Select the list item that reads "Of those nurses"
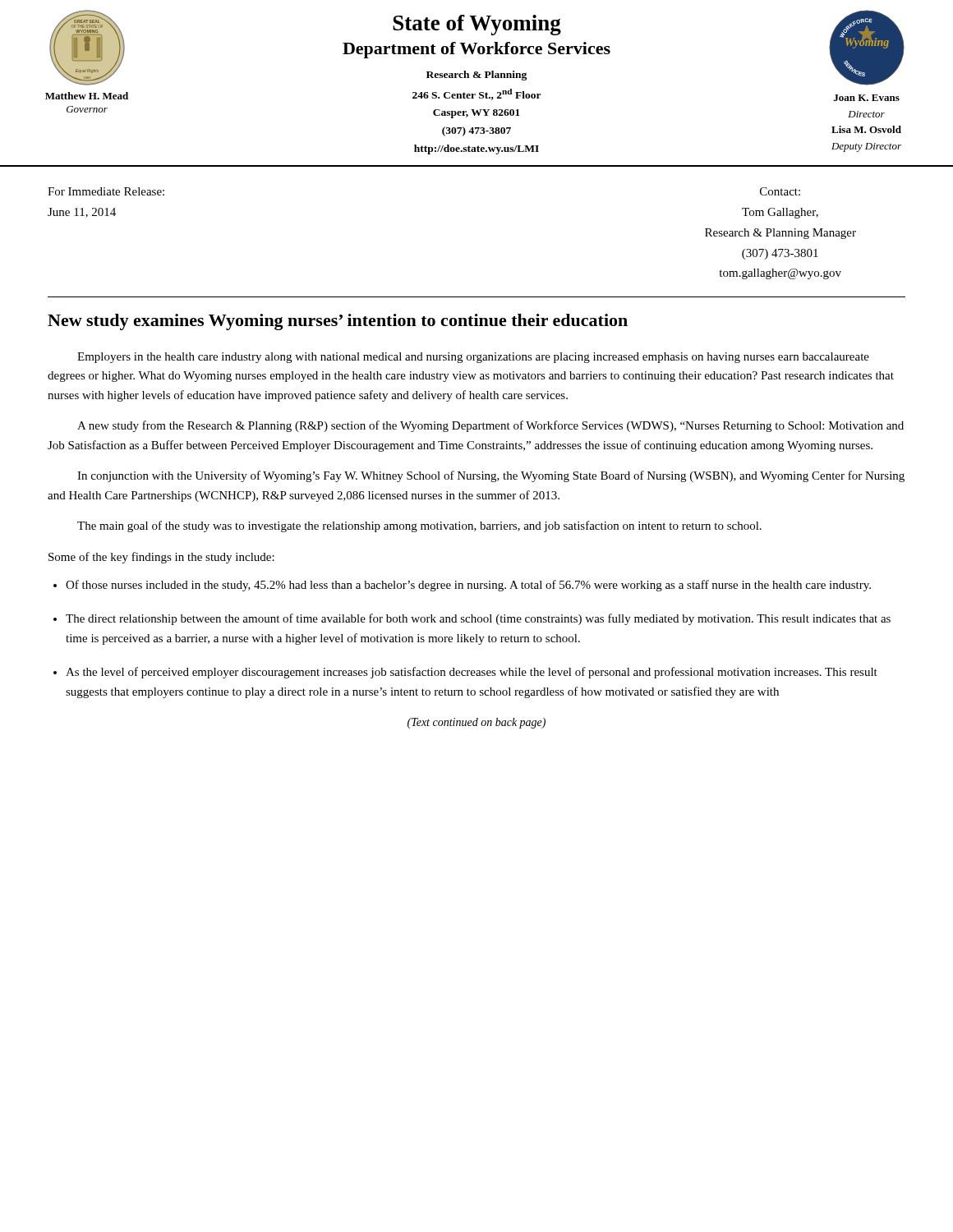 [x=469, y=584]
